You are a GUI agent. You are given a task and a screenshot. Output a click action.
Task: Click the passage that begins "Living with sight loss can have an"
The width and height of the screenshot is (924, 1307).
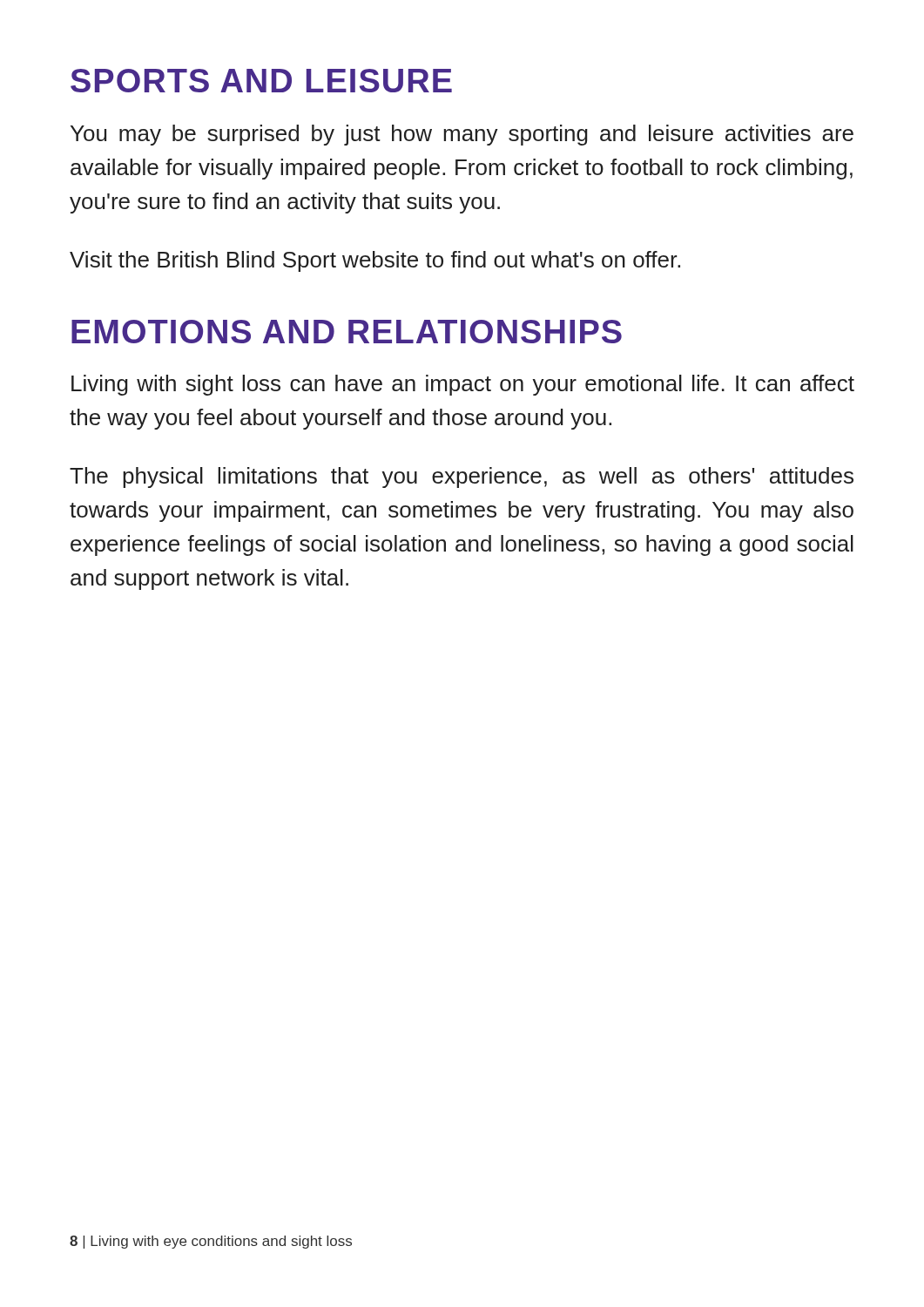coord(462,401)
